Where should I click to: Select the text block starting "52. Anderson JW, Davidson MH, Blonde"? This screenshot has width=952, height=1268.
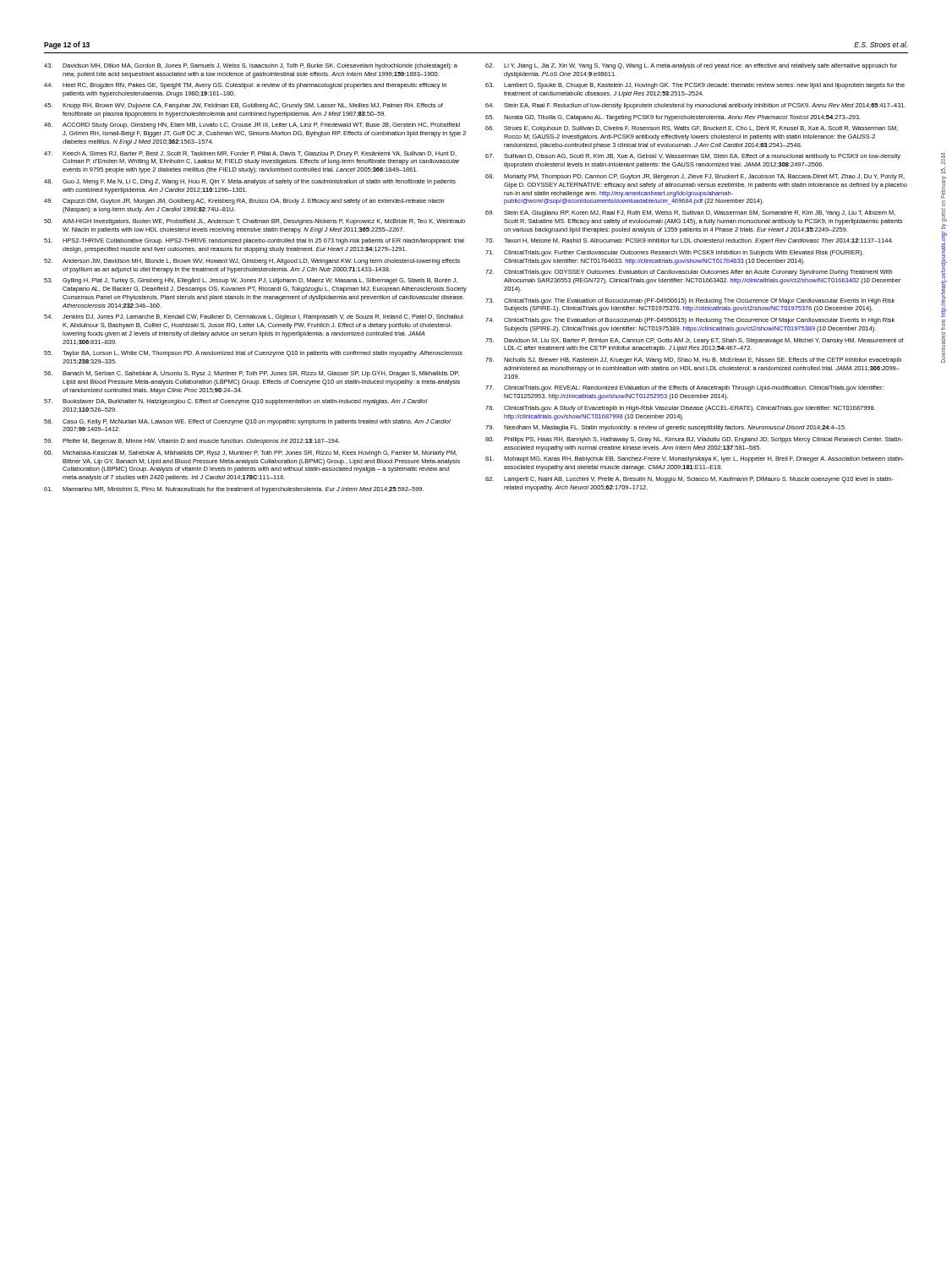255,265
